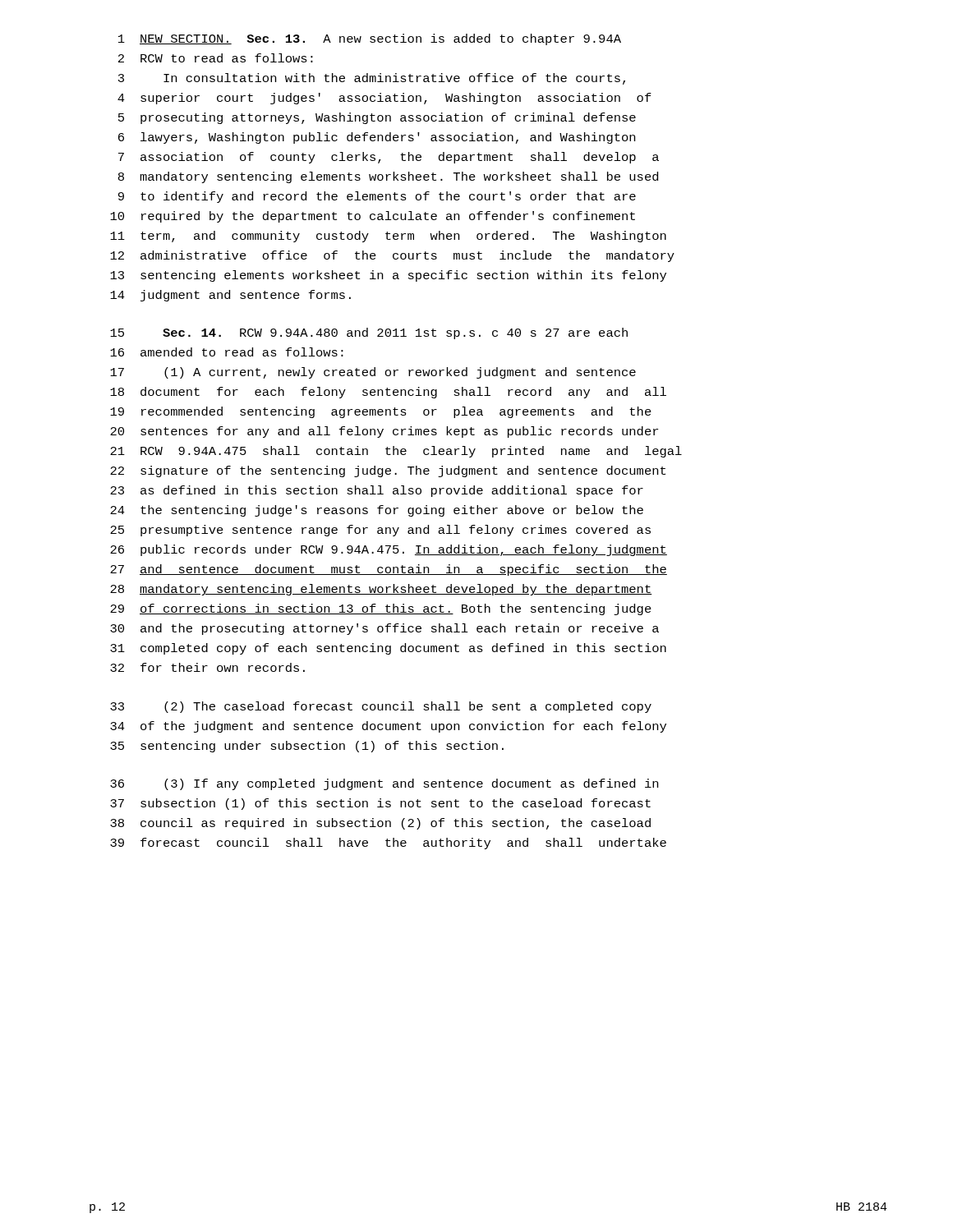Point to the block beginning "23 as defined in this section shall"

[488, 491]
